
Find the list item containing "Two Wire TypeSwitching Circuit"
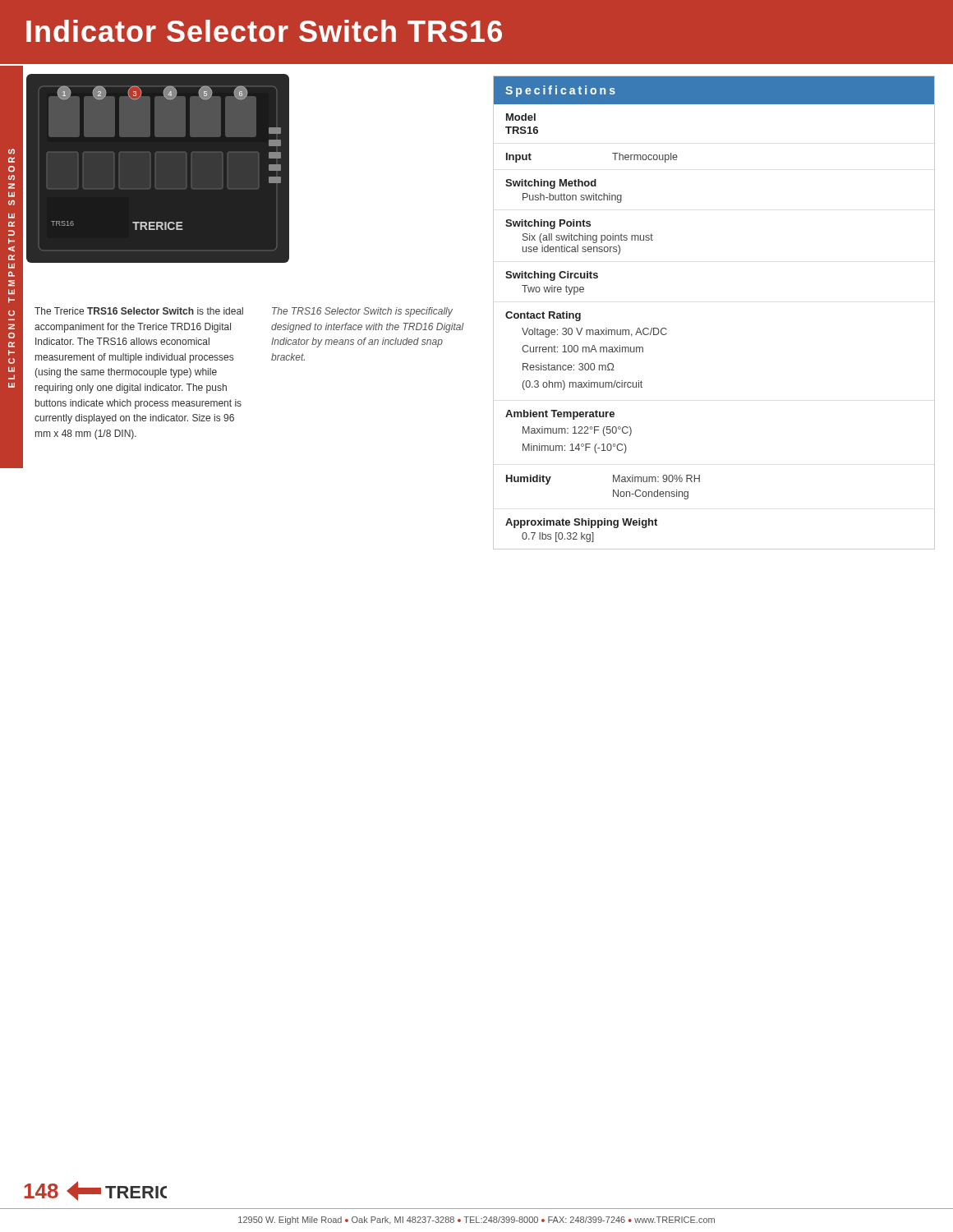click(214, 125)
